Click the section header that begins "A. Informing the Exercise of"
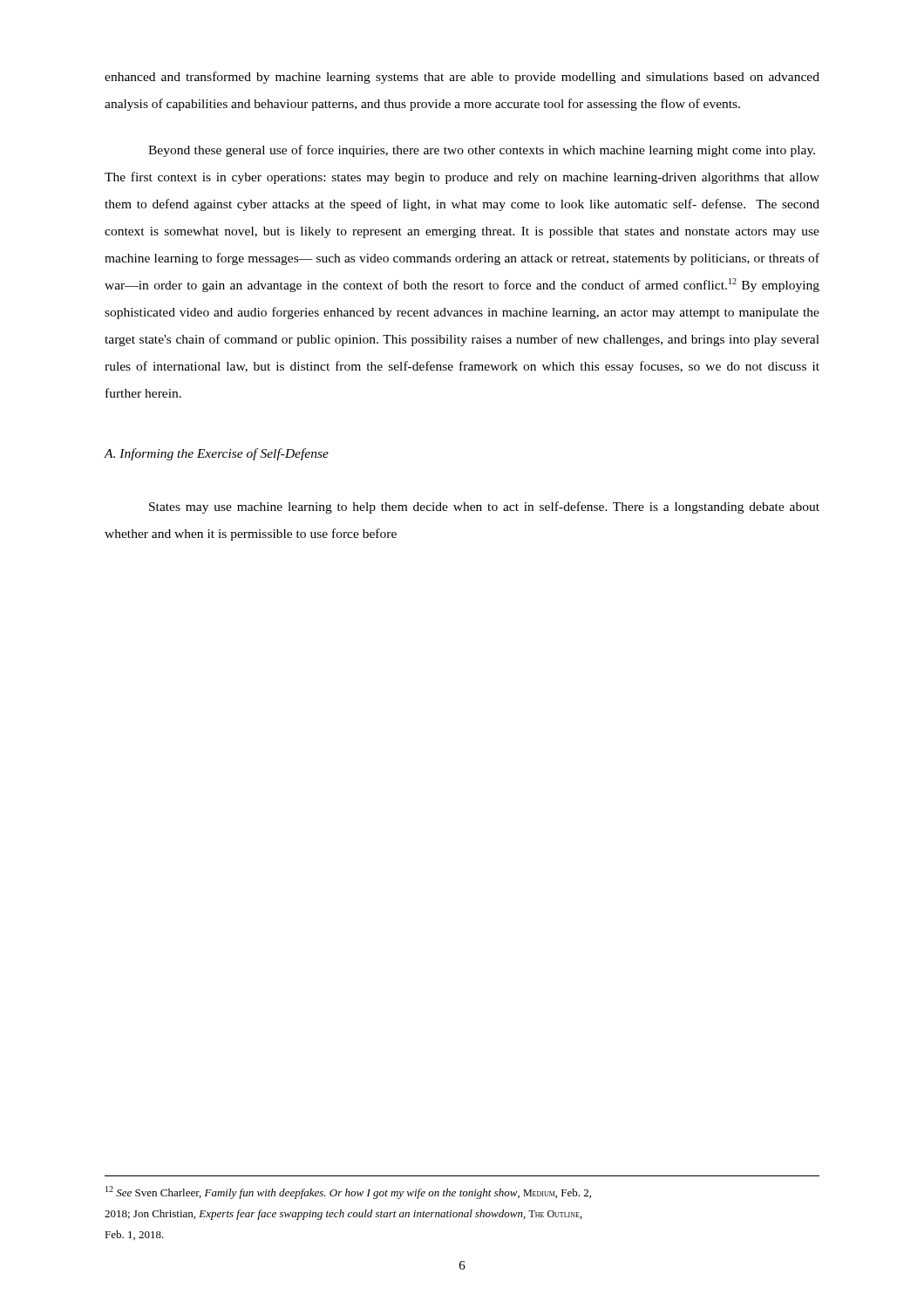Viewport: 924px width, 1308px height. pyautogui.click(x=217, y=453)
